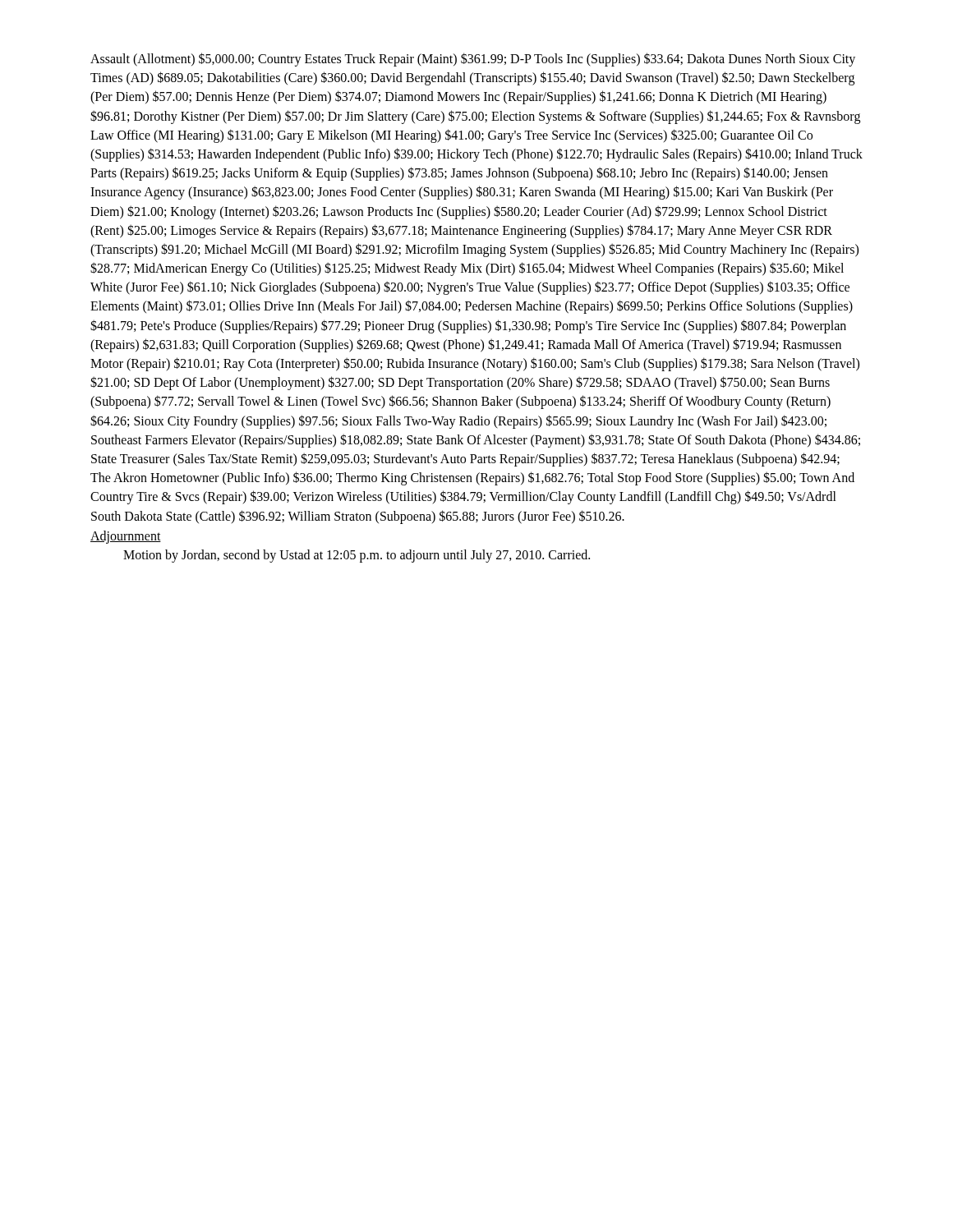This screenshot has height=1232, width=953.
Task: Click the passage that begins "Motion by Jordan, second"
Action: (357, 555)
